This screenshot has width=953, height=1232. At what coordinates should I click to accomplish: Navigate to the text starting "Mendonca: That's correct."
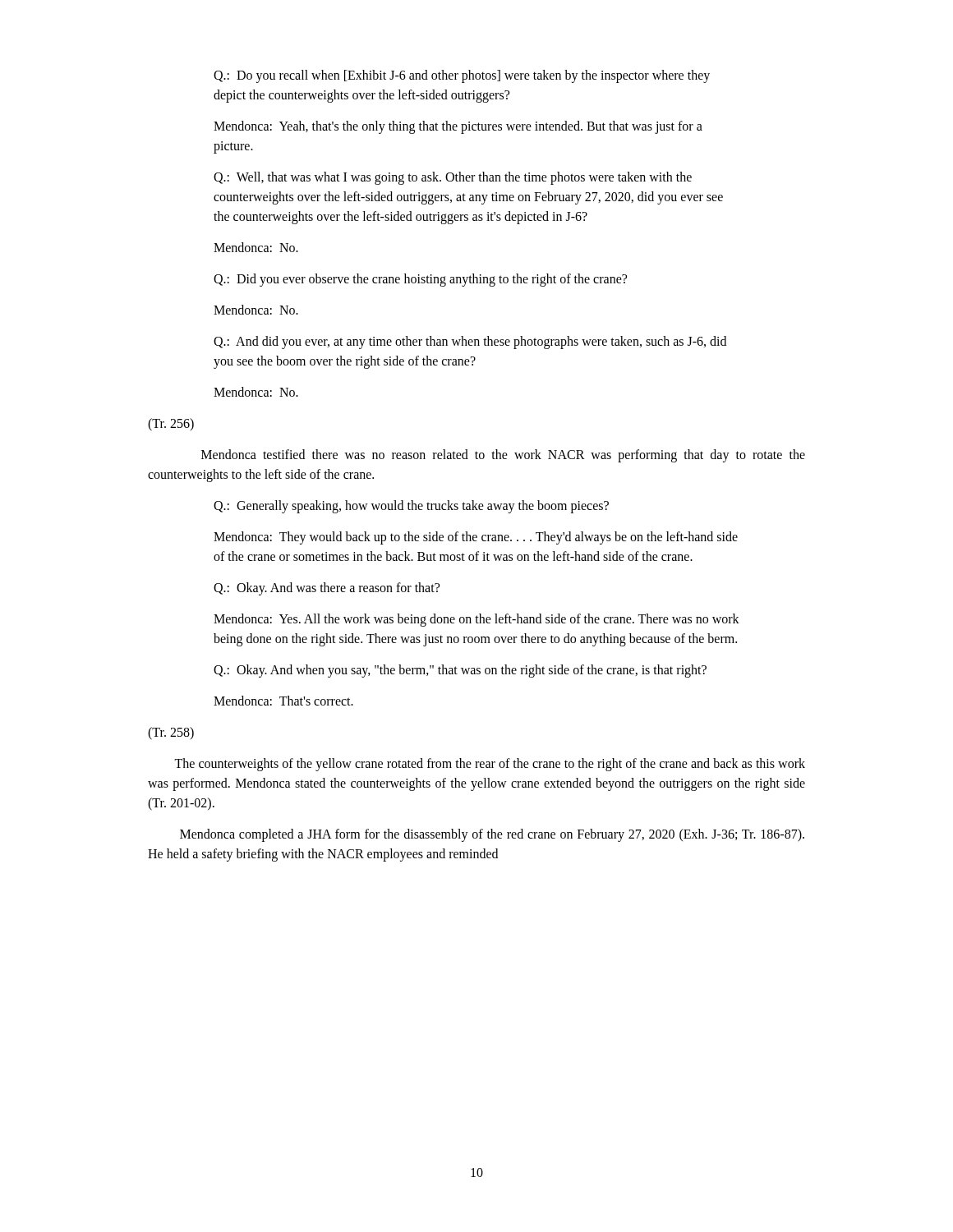click(x=284, y=701)
